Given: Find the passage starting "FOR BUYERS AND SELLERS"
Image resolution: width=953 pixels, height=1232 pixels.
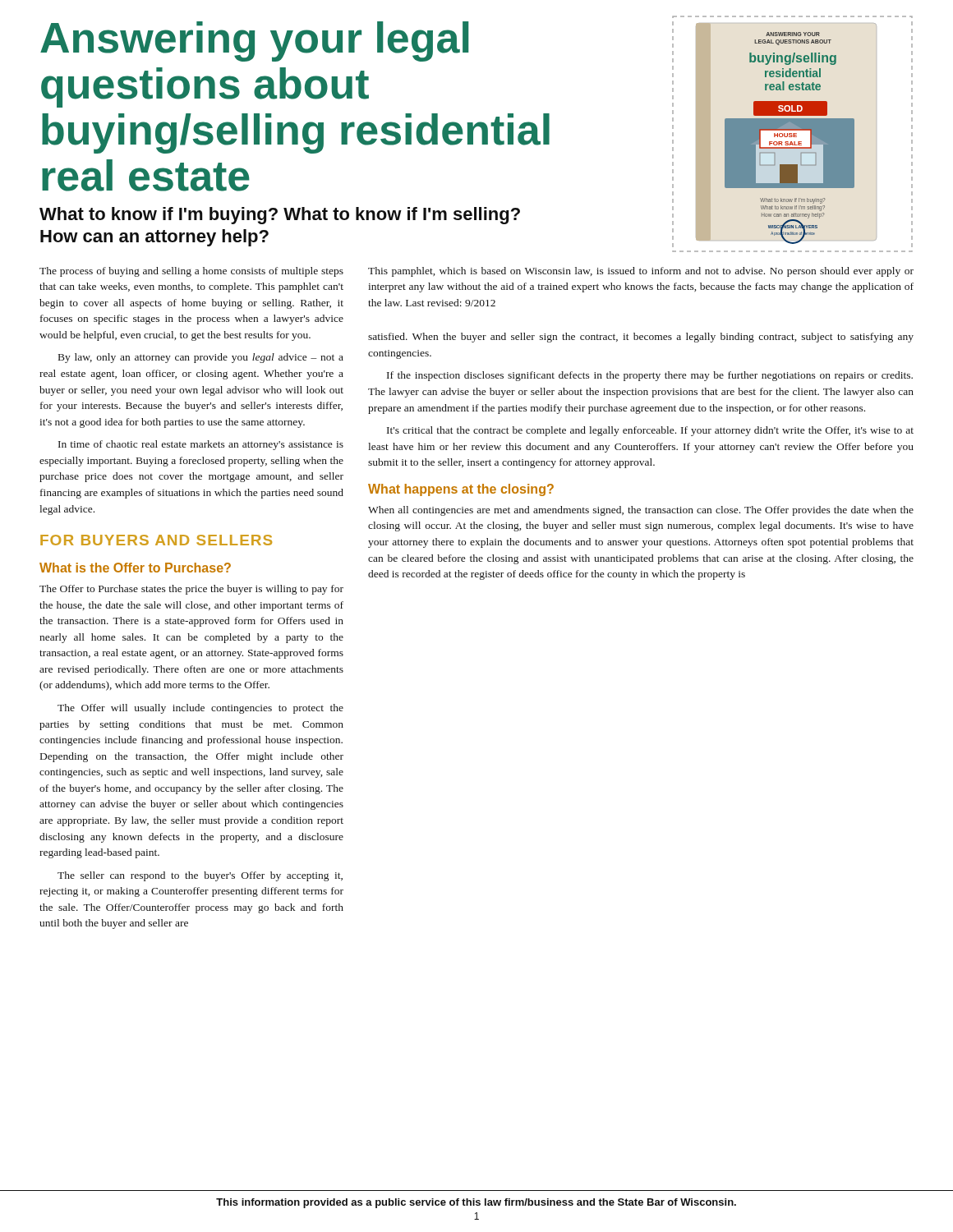Looking at the screenshot, I should click(157, 540).
